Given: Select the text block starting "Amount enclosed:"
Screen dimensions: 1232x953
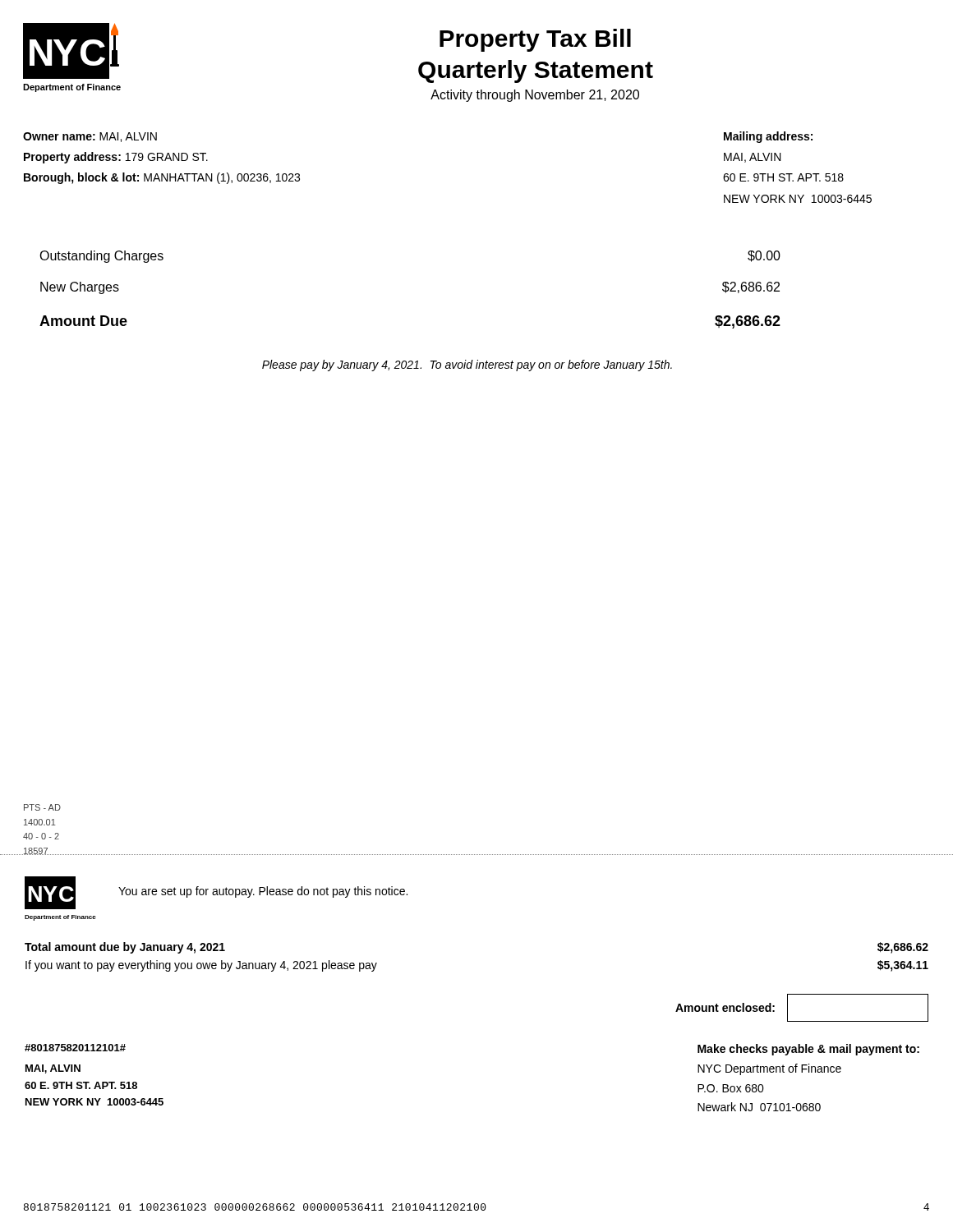Looking at the screenshot, I should (x=725, y=1008).
